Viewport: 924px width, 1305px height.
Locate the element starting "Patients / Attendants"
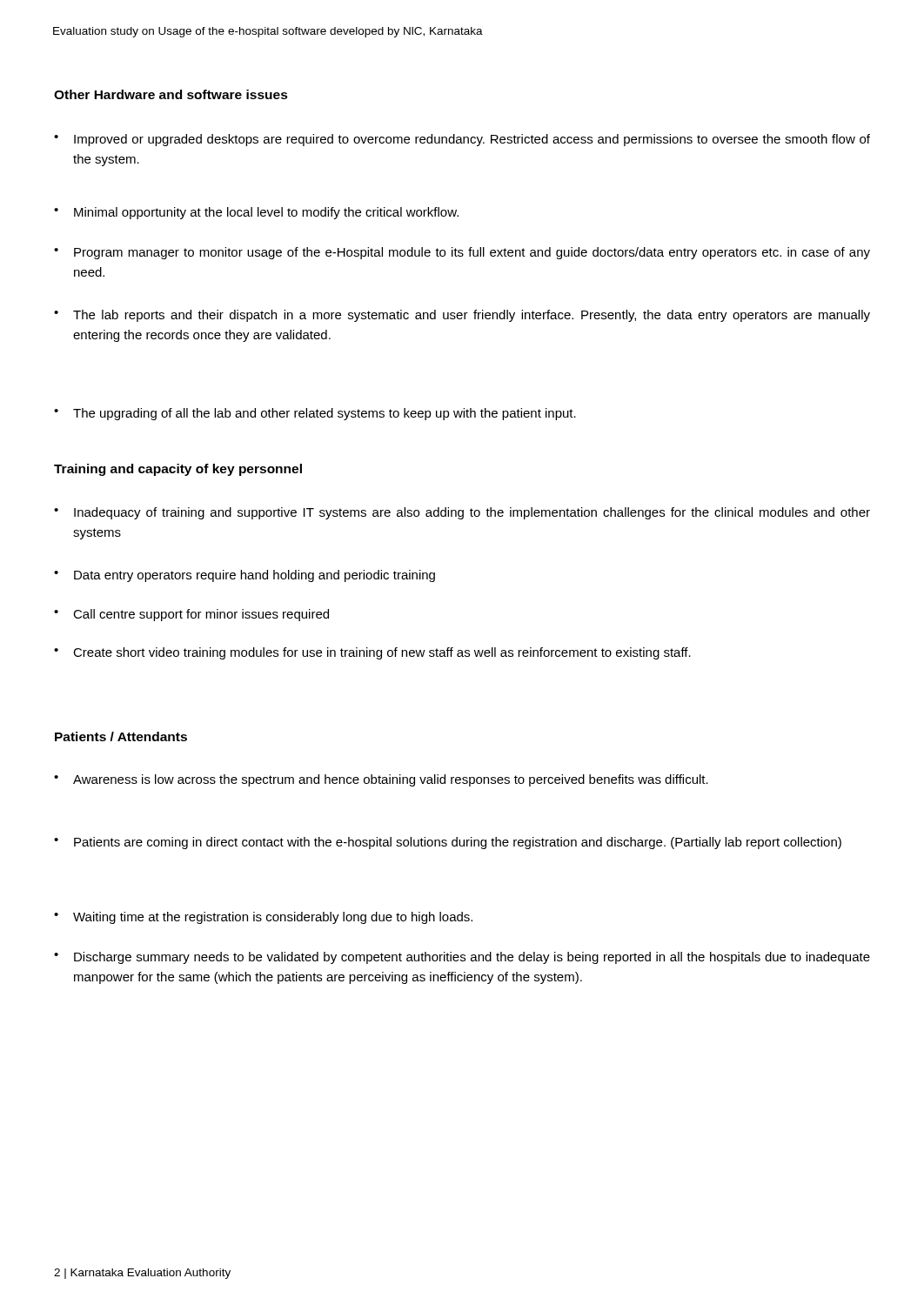[121, 736]
